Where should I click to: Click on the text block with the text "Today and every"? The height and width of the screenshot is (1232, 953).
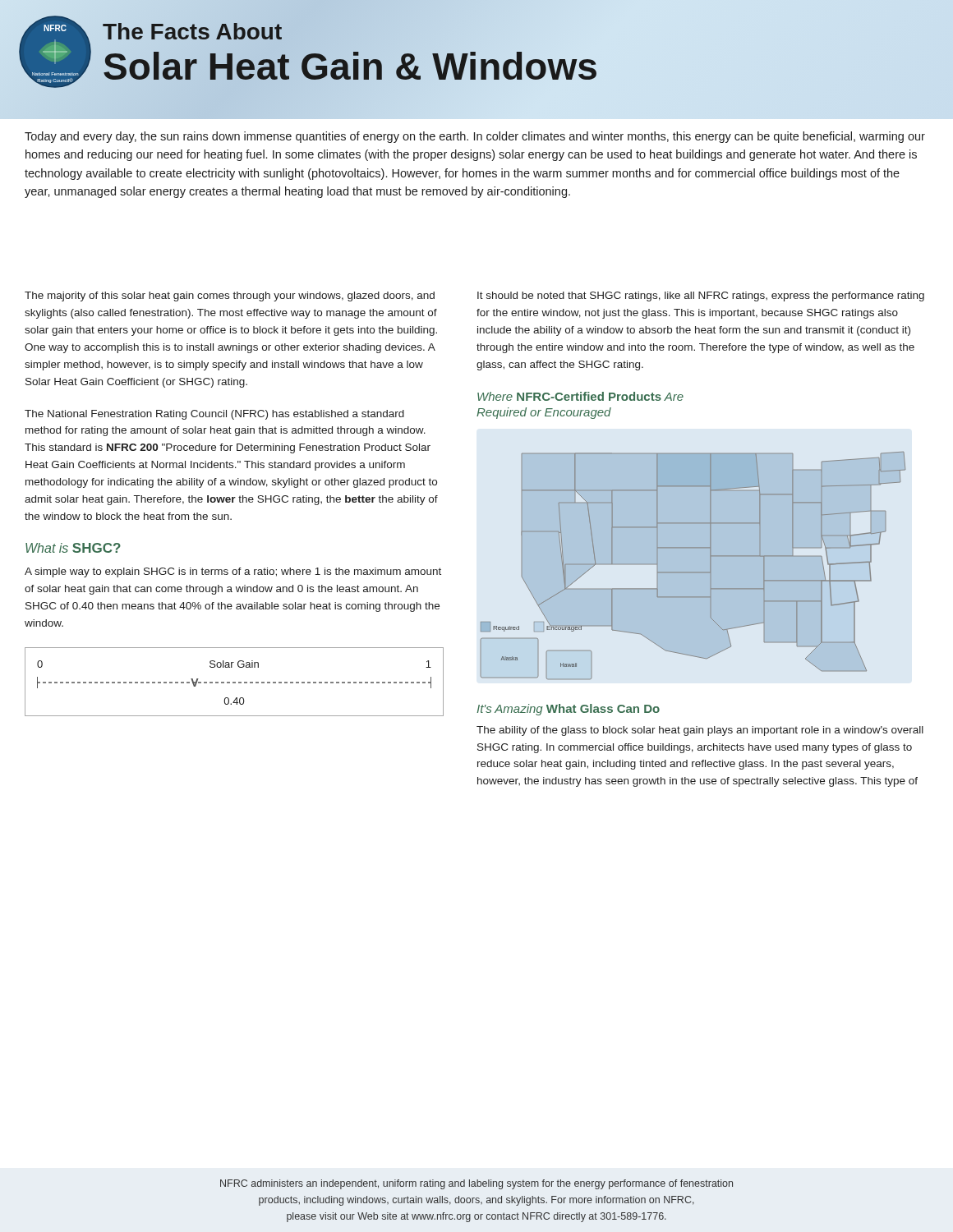pyautogui.click(x=475, y=164)
